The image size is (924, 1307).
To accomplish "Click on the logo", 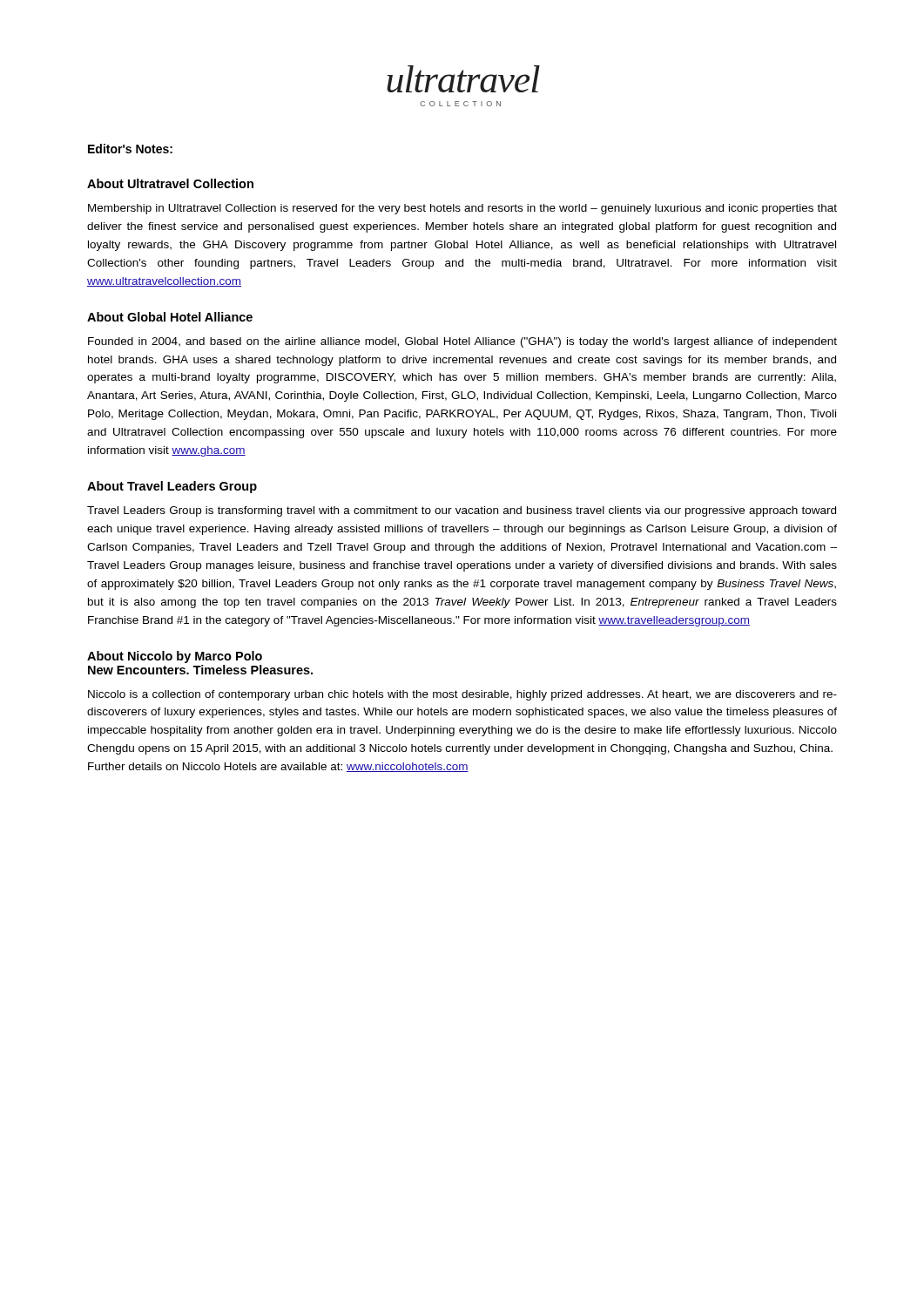I will (x=462, y=84).
